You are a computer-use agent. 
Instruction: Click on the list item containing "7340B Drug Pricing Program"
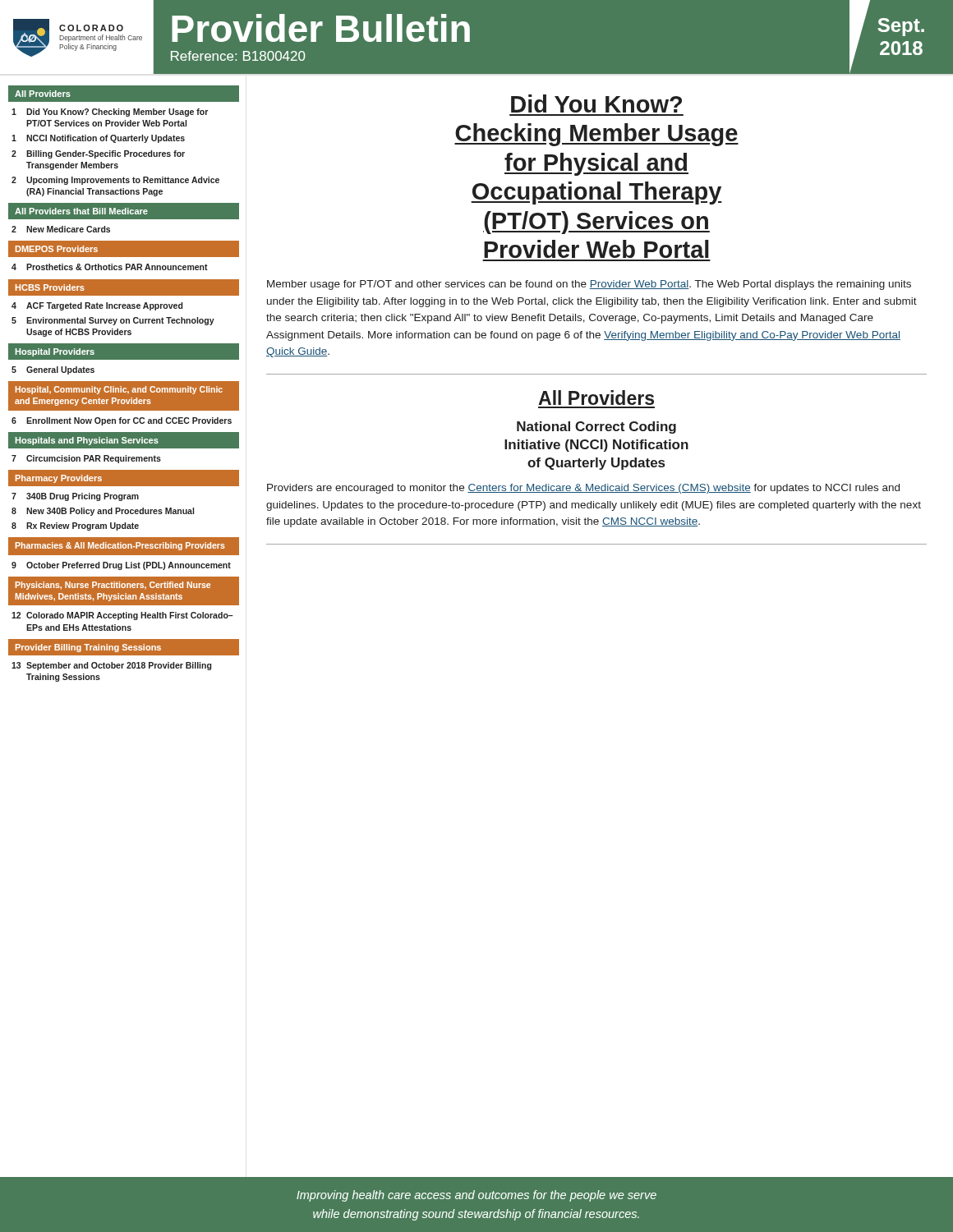(75, 496)
